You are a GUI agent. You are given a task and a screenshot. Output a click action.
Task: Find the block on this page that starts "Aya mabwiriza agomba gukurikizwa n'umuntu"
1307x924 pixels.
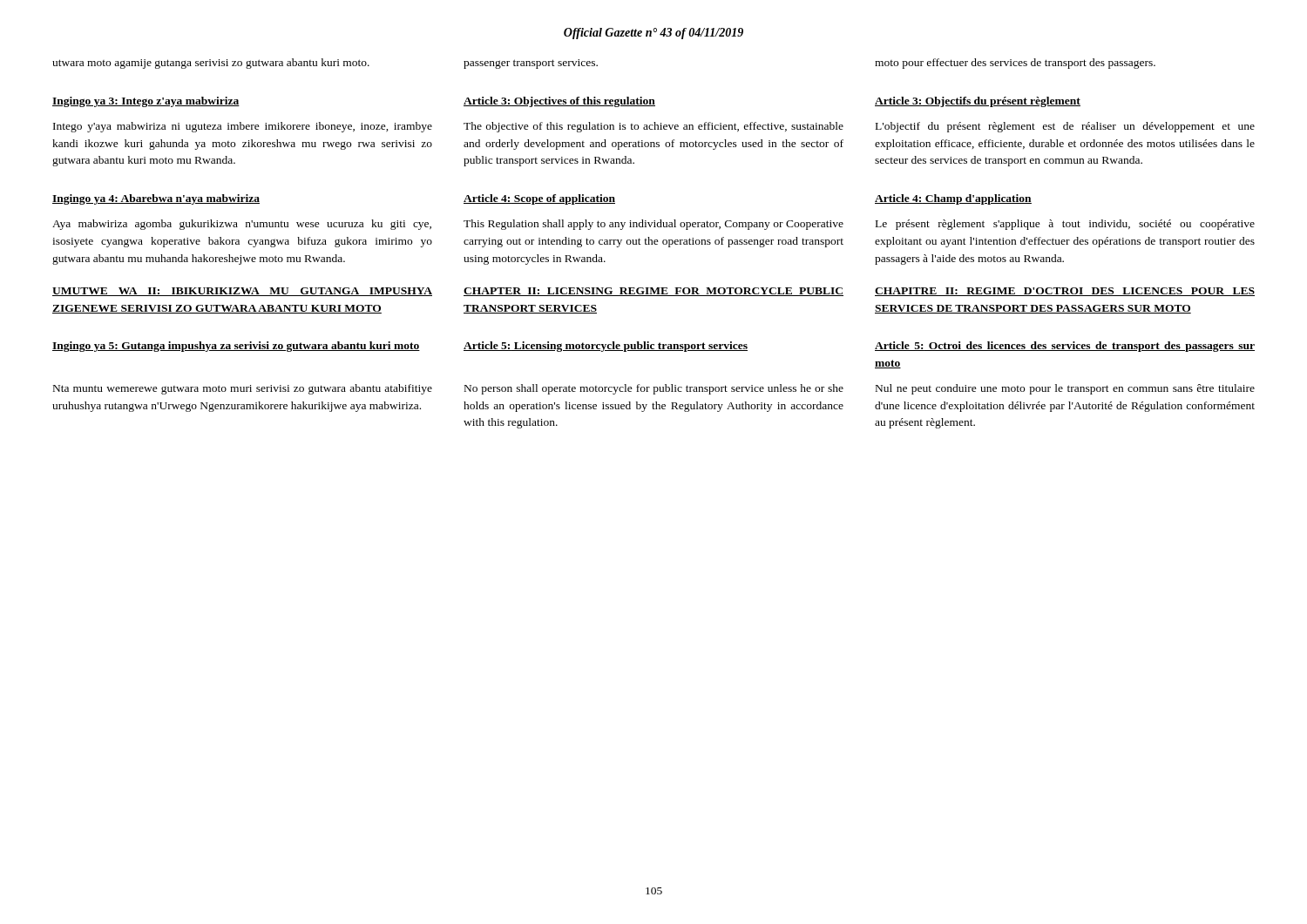point(242,241)
